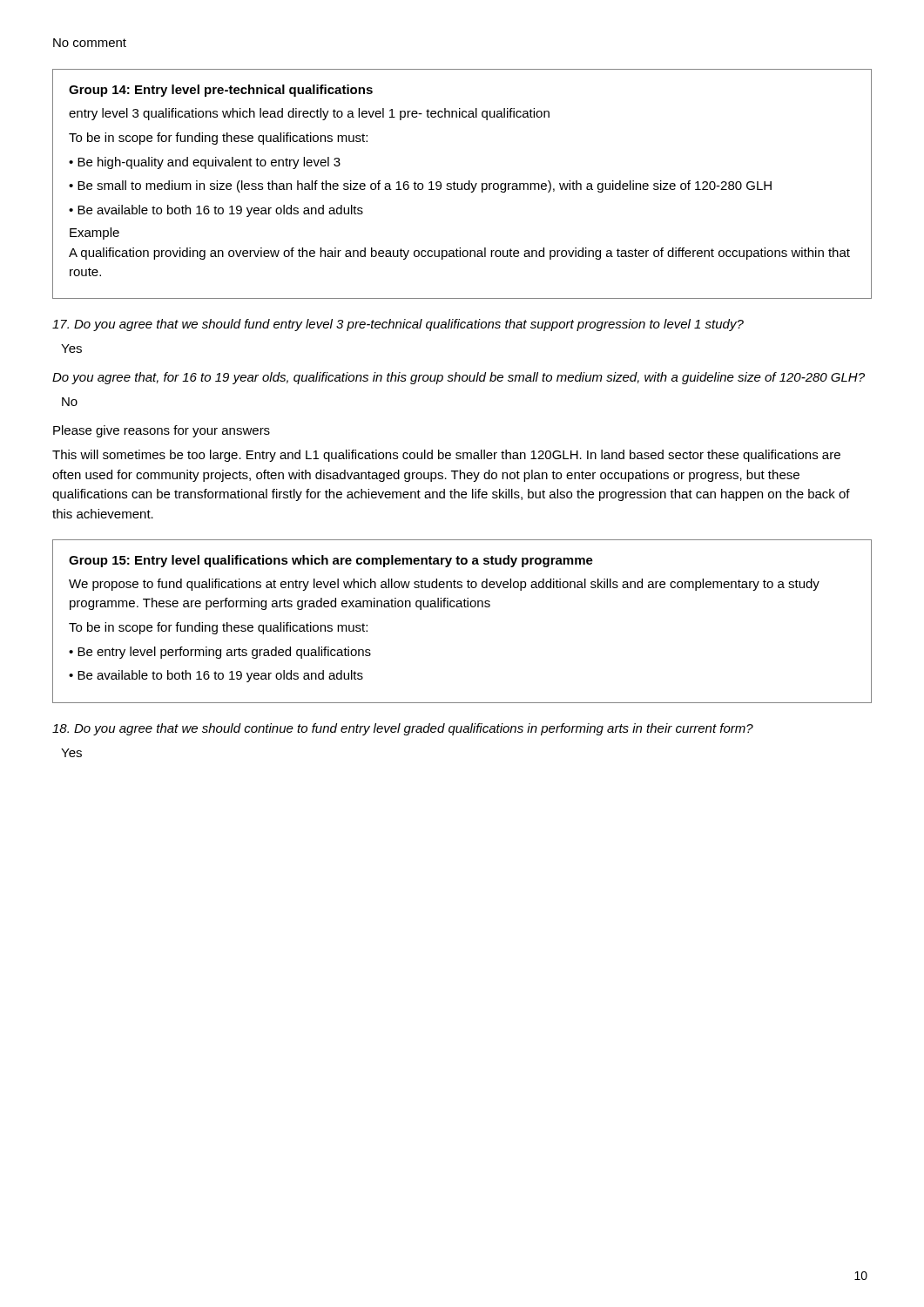The width and height of the screenshot is (924, 1307).
Task: Select the text that says "Please give reasons for your answers"
Action: click(x=161, y=430)
